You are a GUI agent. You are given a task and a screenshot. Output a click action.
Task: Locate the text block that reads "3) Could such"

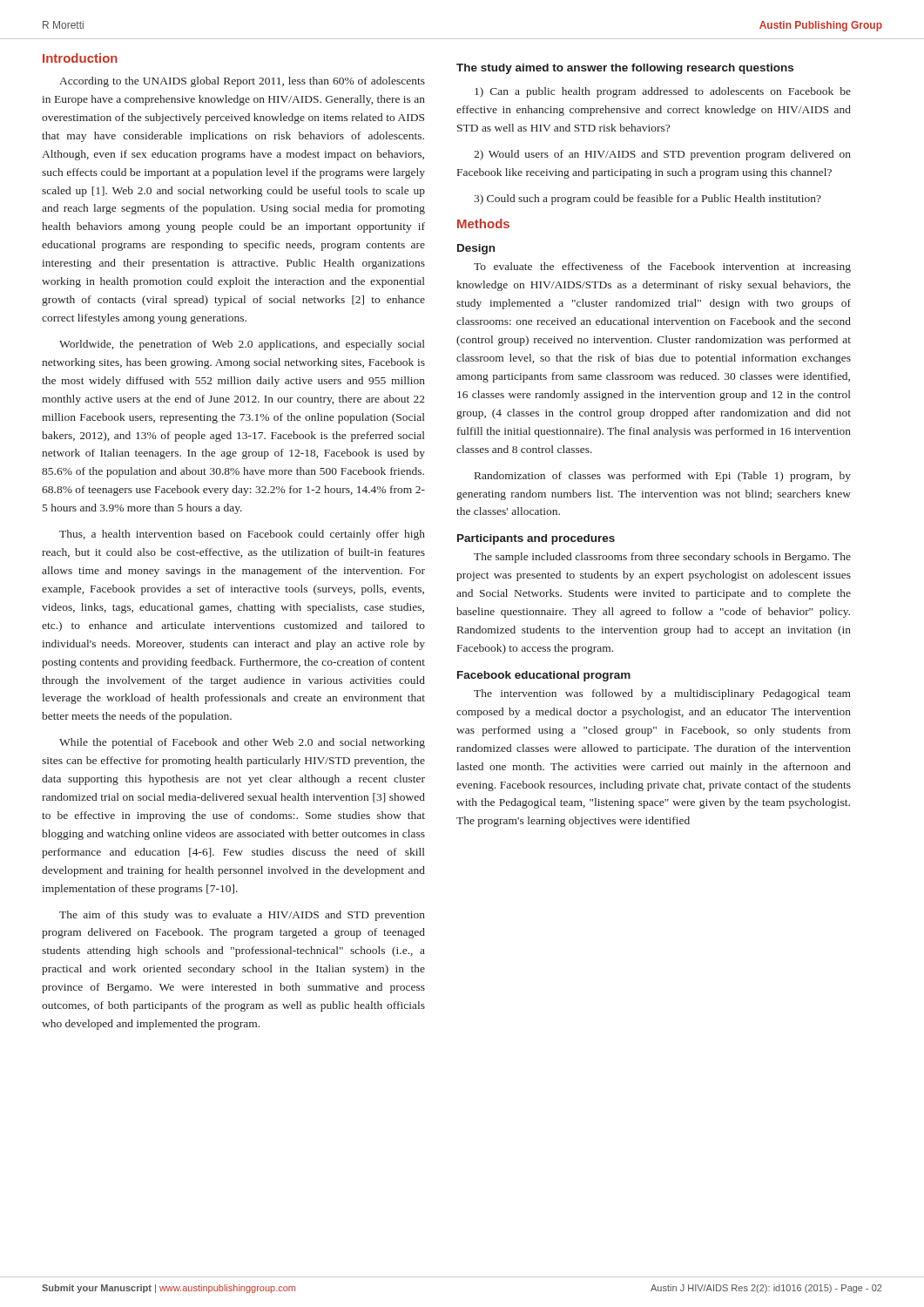coord(654,199)
